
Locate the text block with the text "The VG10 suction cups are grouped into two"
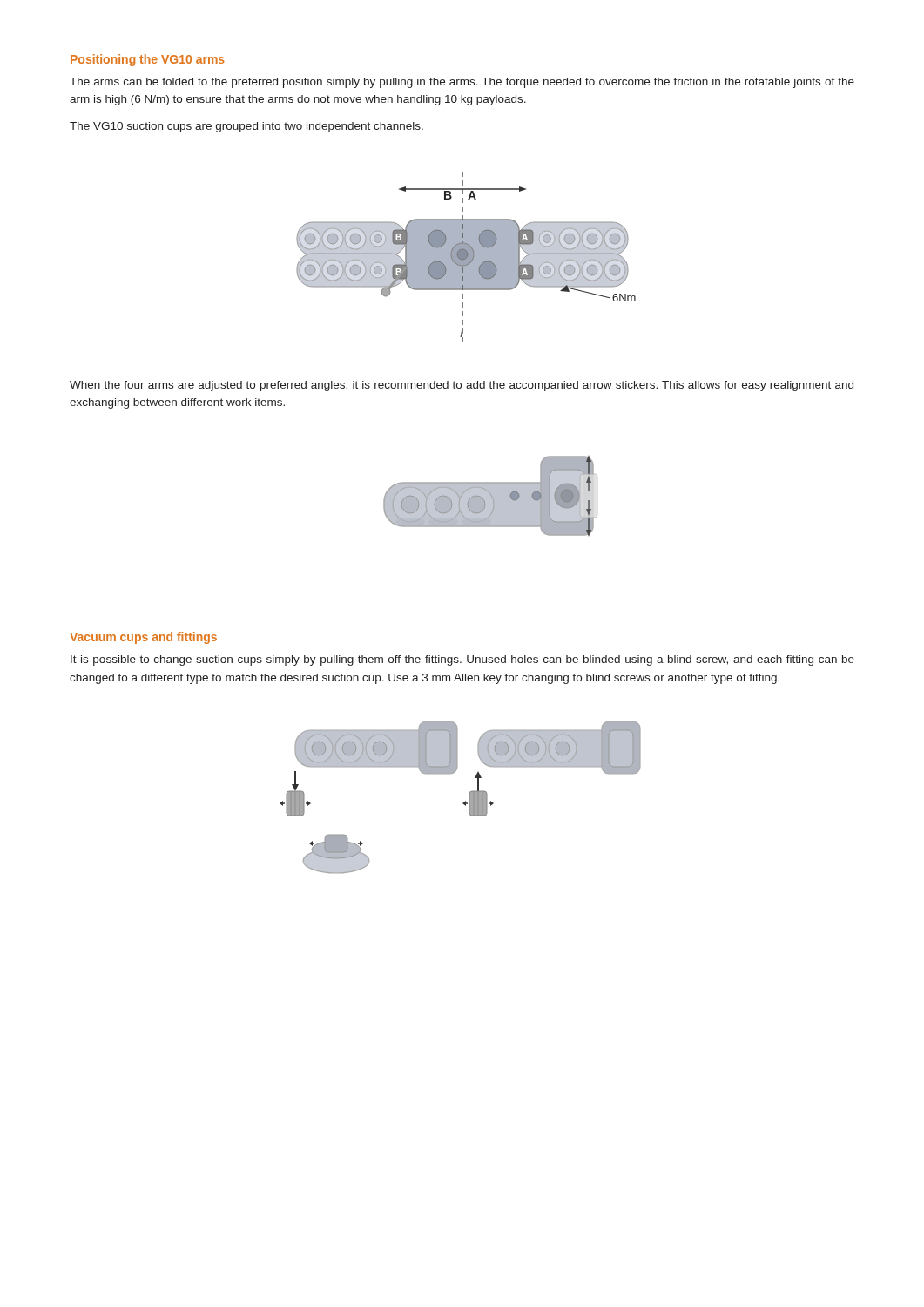247,125
